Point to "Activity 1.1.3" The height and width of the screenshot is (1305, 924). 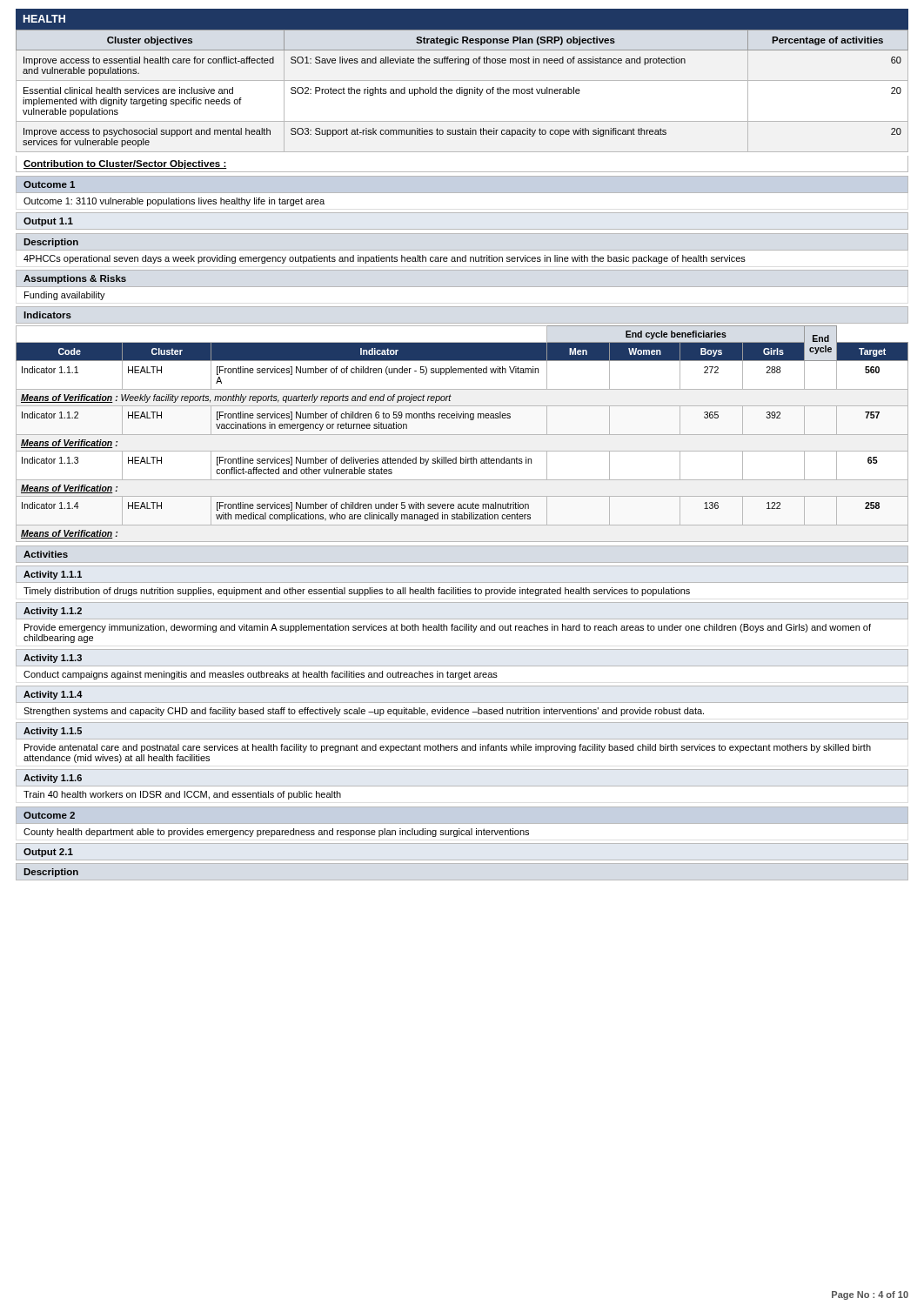[53, 658]
